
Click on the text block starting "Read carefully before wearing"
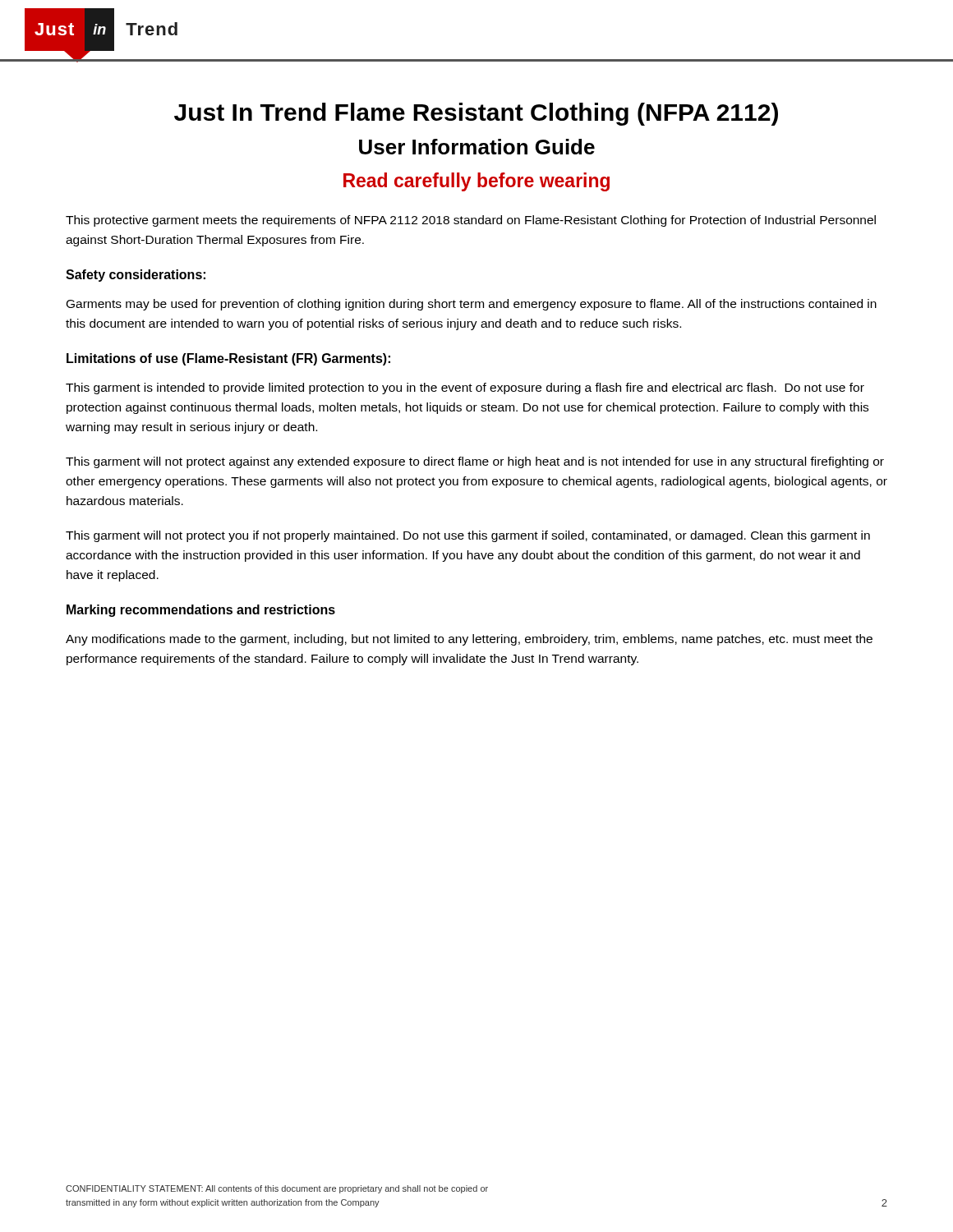476,181
